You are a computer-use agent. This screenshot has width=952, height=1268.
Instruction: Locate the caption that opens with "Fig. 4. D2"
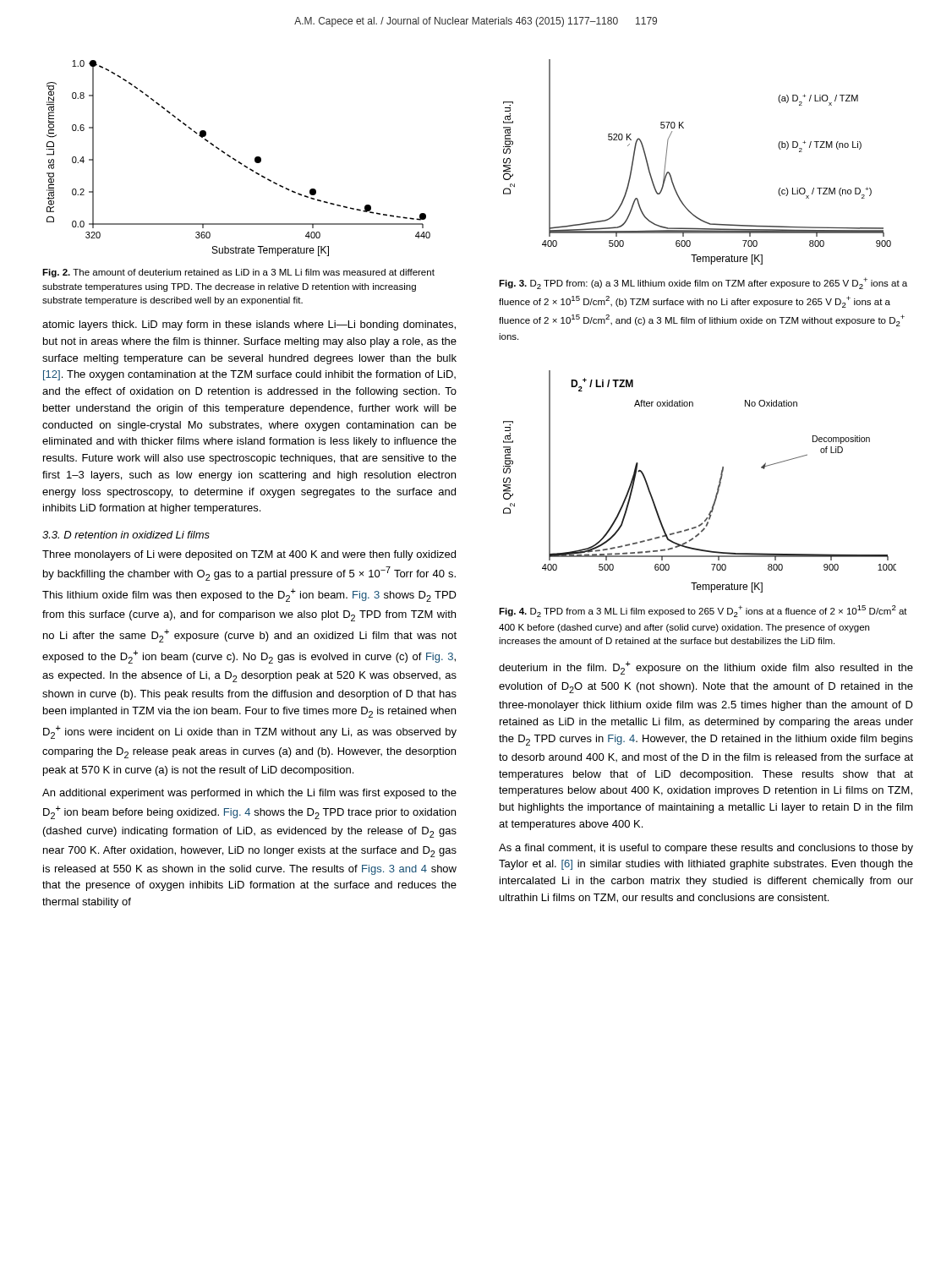click(703, 624)
